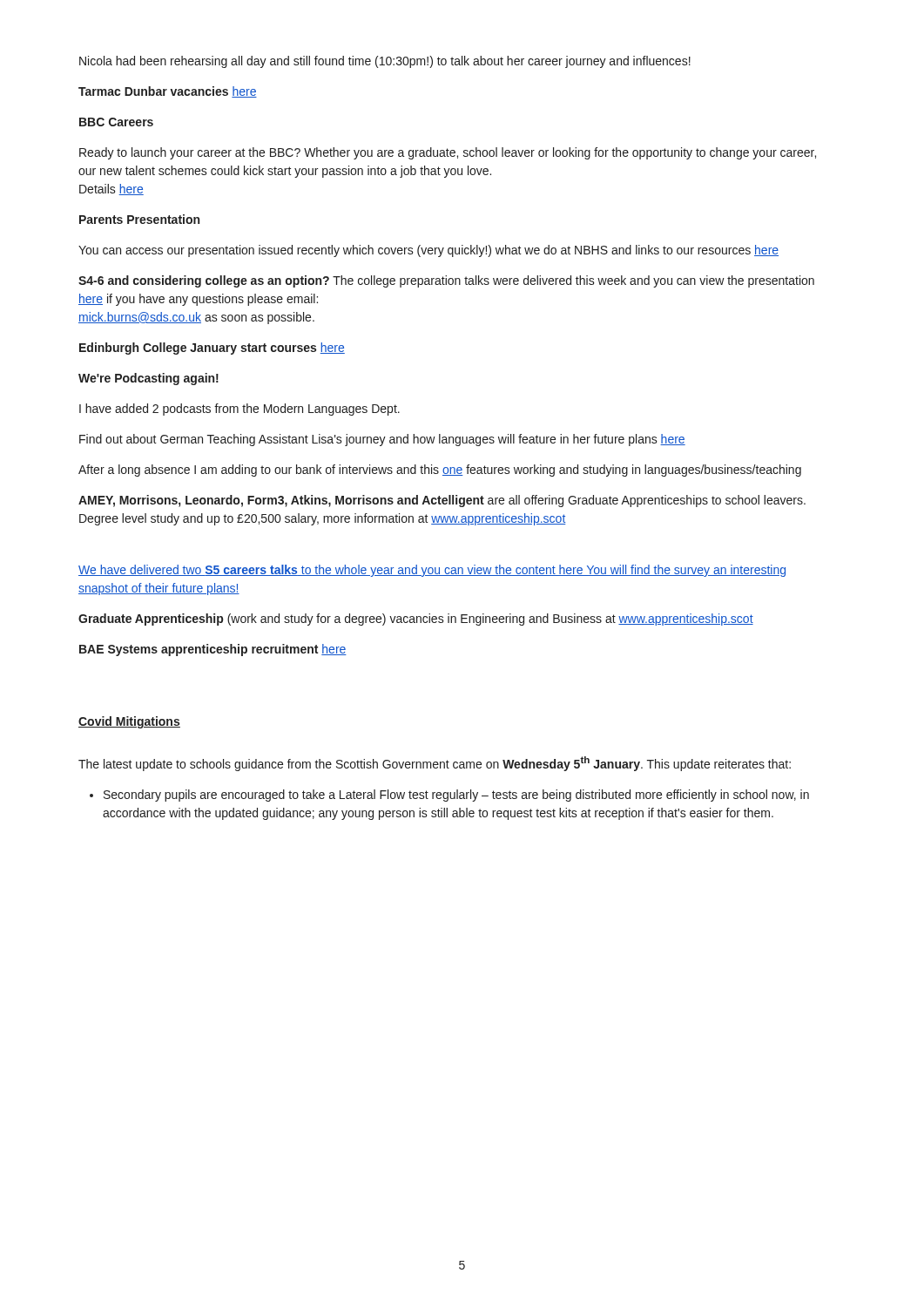The height and width of the screenshot is (1307, 924).
Task: Click on the region starting "Graduate Apprenticeship (work and study for a"
Action: (458, 619)
